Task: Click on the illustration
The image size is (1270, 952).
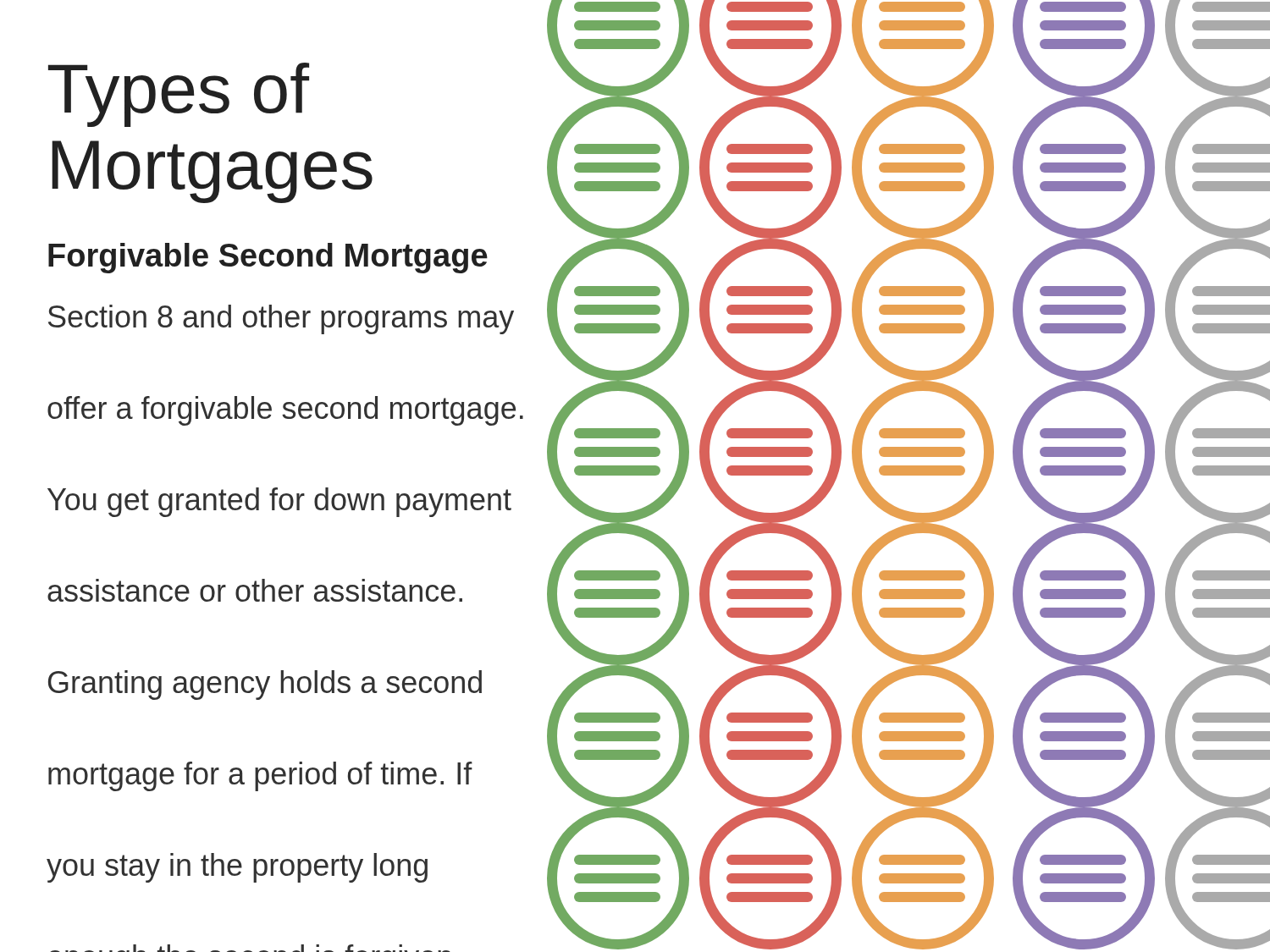Action: pos(906,476)
